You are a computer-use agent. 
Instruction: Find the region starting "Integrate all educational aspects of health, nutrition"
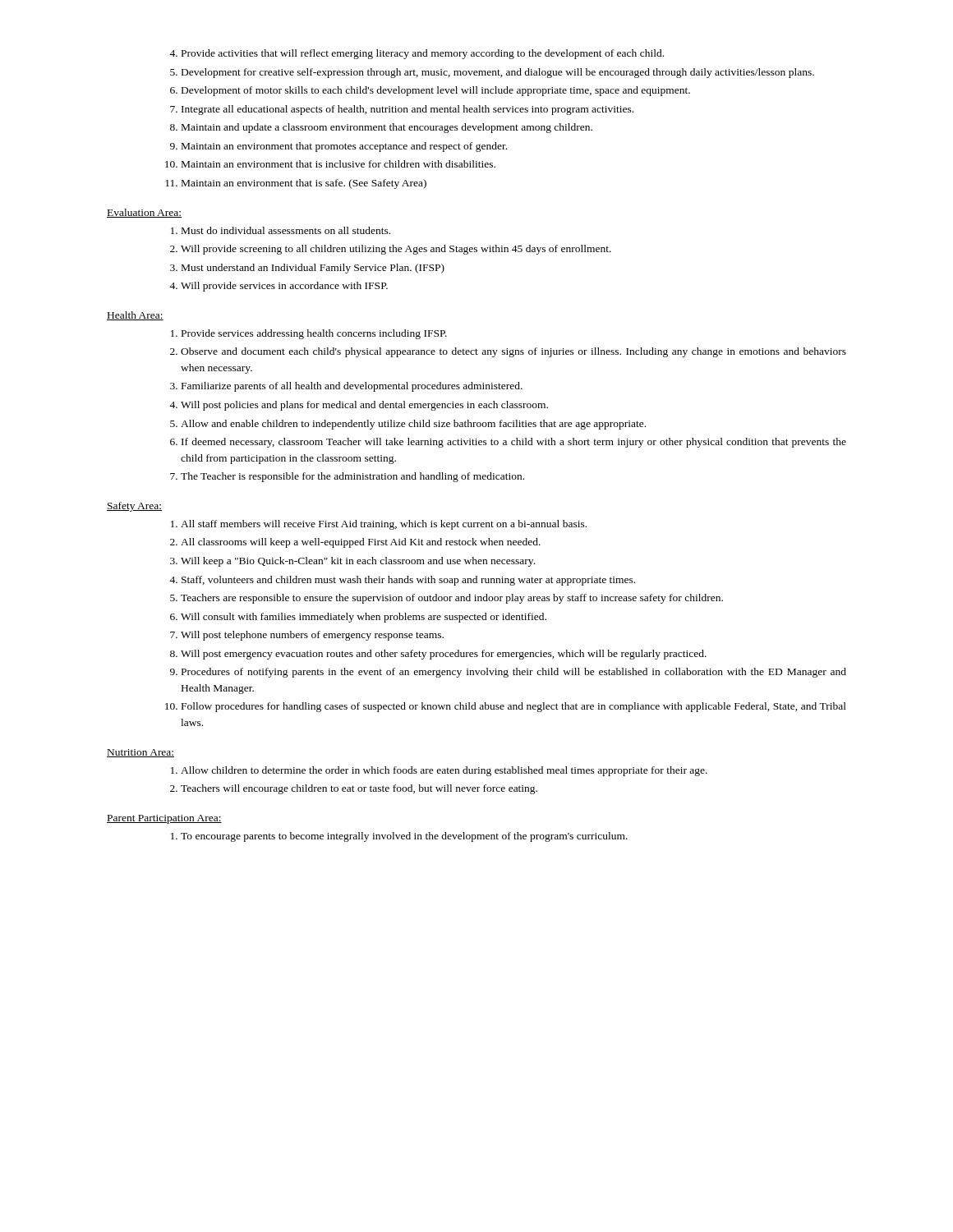pos(513,109)
